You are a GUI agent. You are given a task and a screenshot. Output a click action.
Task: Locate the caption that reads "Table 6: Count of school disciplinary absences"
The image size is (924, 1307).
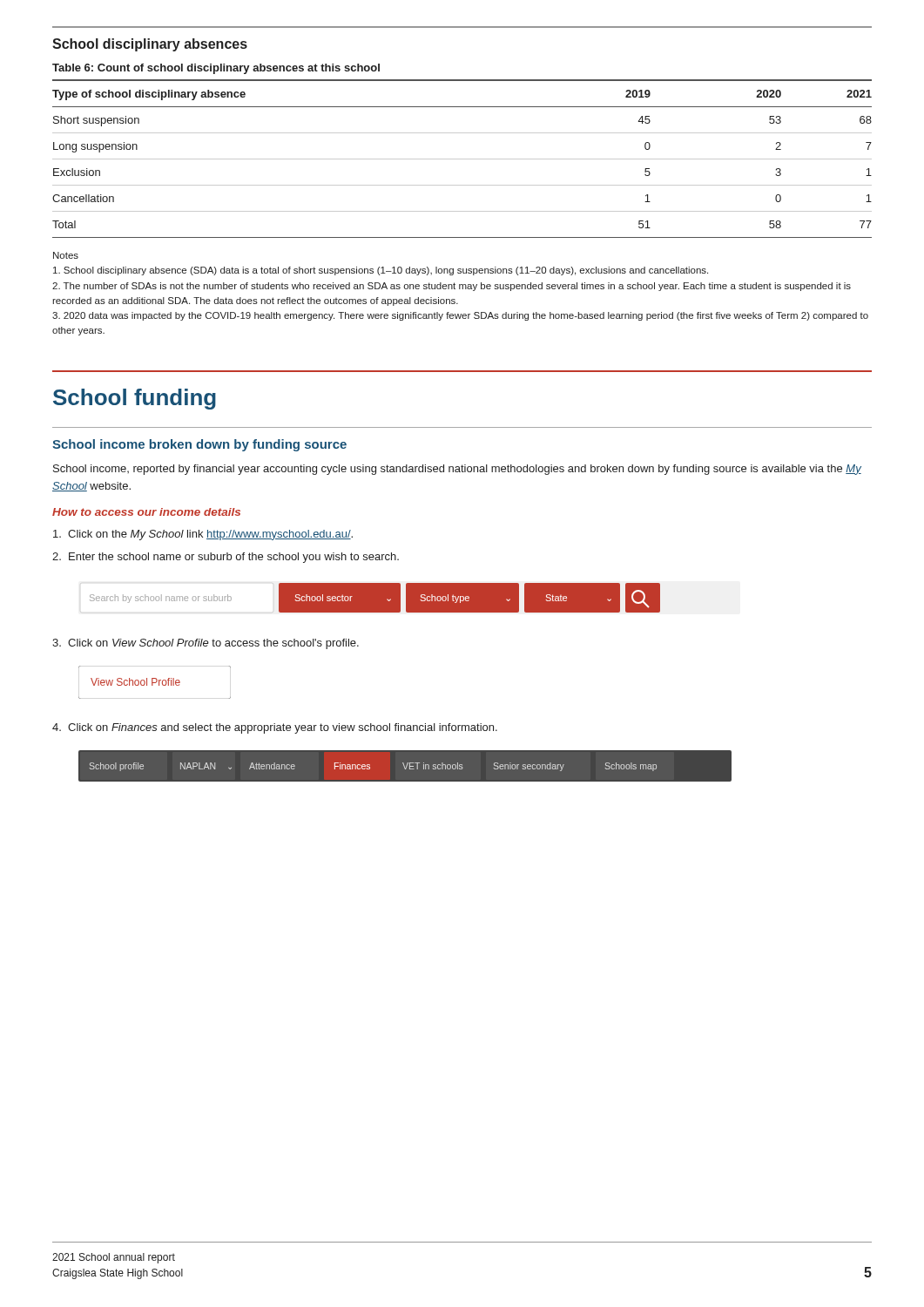[x=216, y=68]
